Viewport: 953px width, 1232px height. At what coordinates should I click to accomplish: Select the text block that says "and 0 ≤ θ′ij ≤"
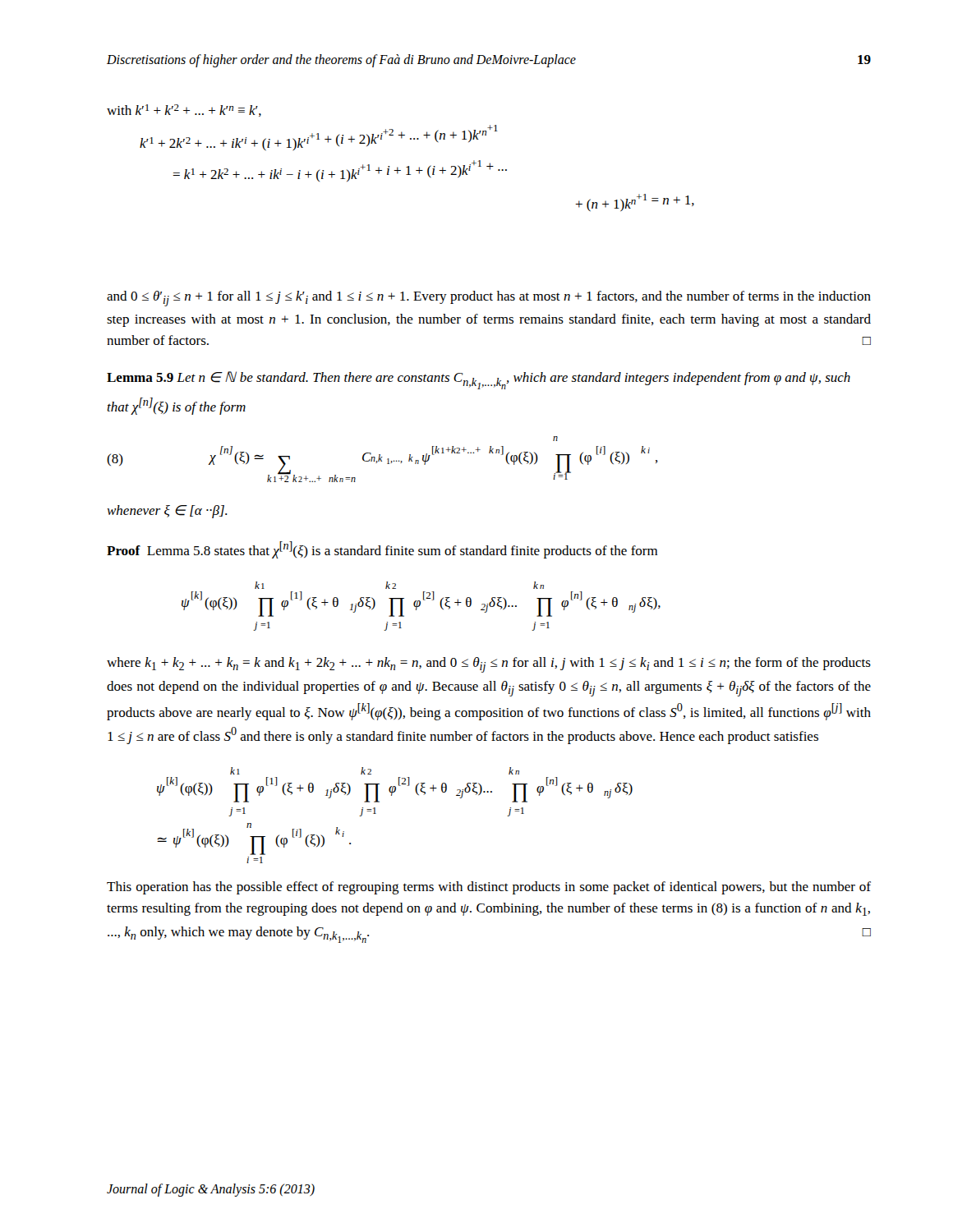pyautogui.click(x=489, y=319)
